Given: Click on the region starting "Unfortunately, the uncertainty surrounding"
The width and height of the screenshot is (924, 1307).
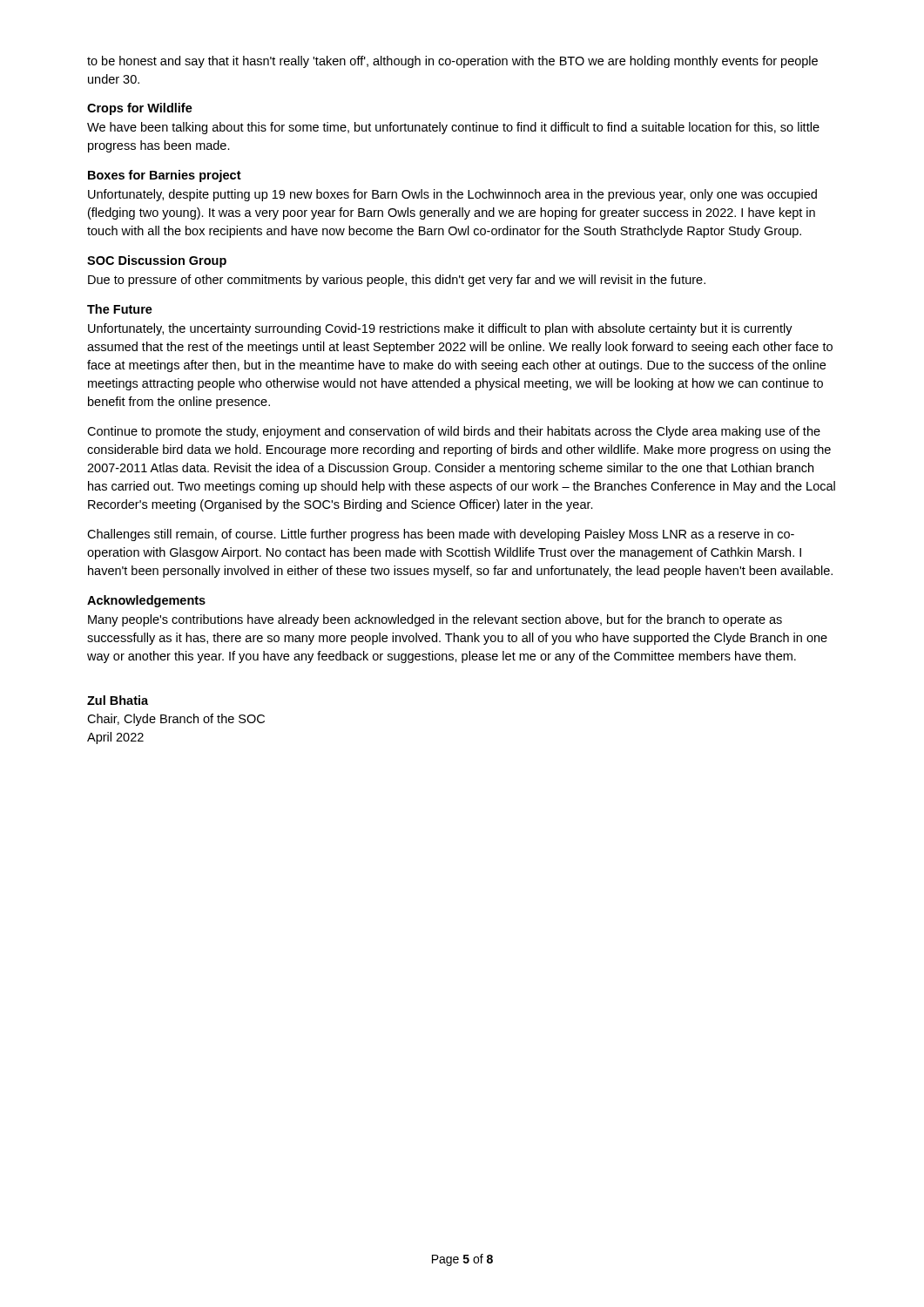Looking at the screenshot, I should click(x=460, y=365).
